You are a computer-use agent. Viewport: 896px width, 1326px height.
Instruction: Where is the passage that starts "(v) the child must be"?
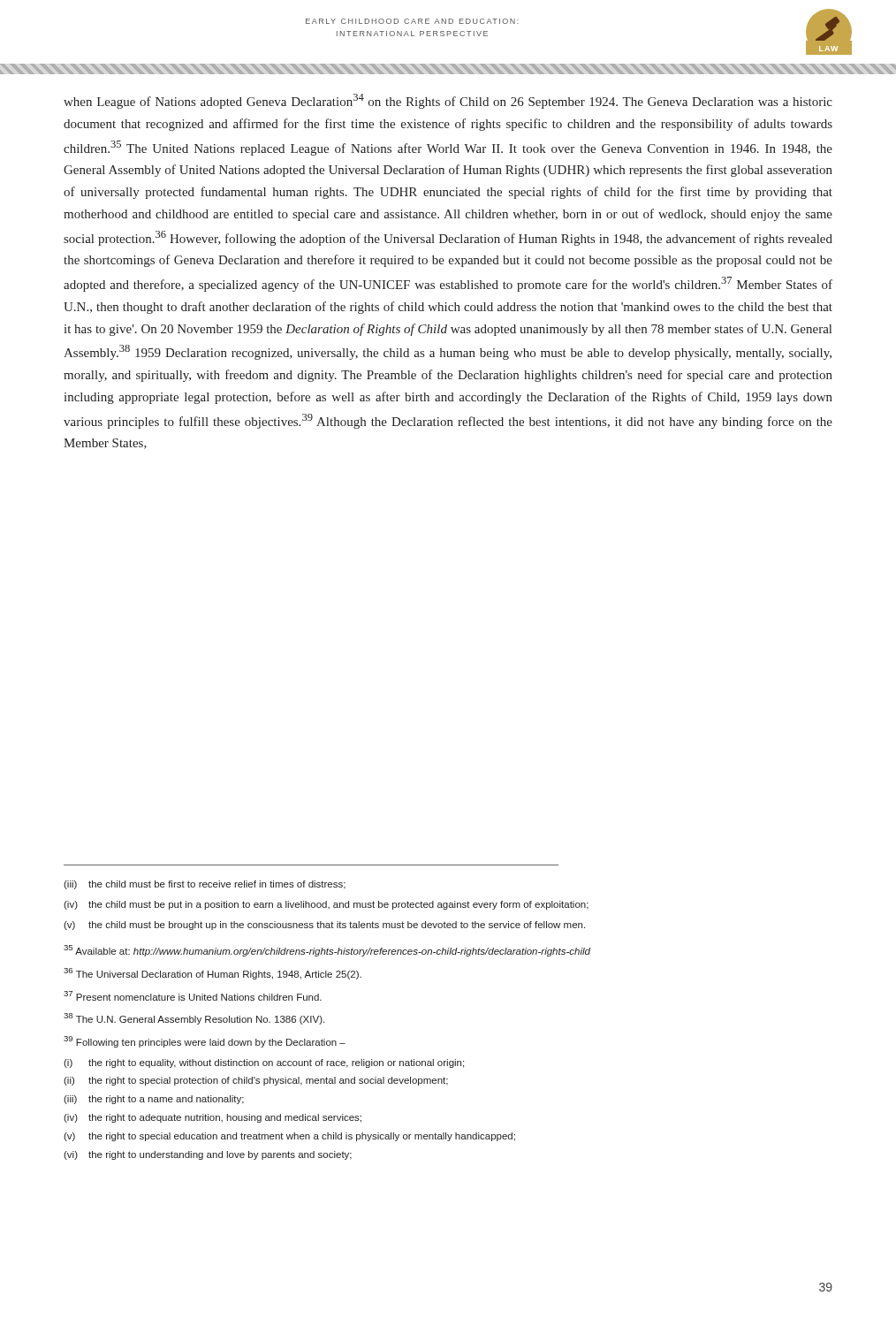coord(448,925)
